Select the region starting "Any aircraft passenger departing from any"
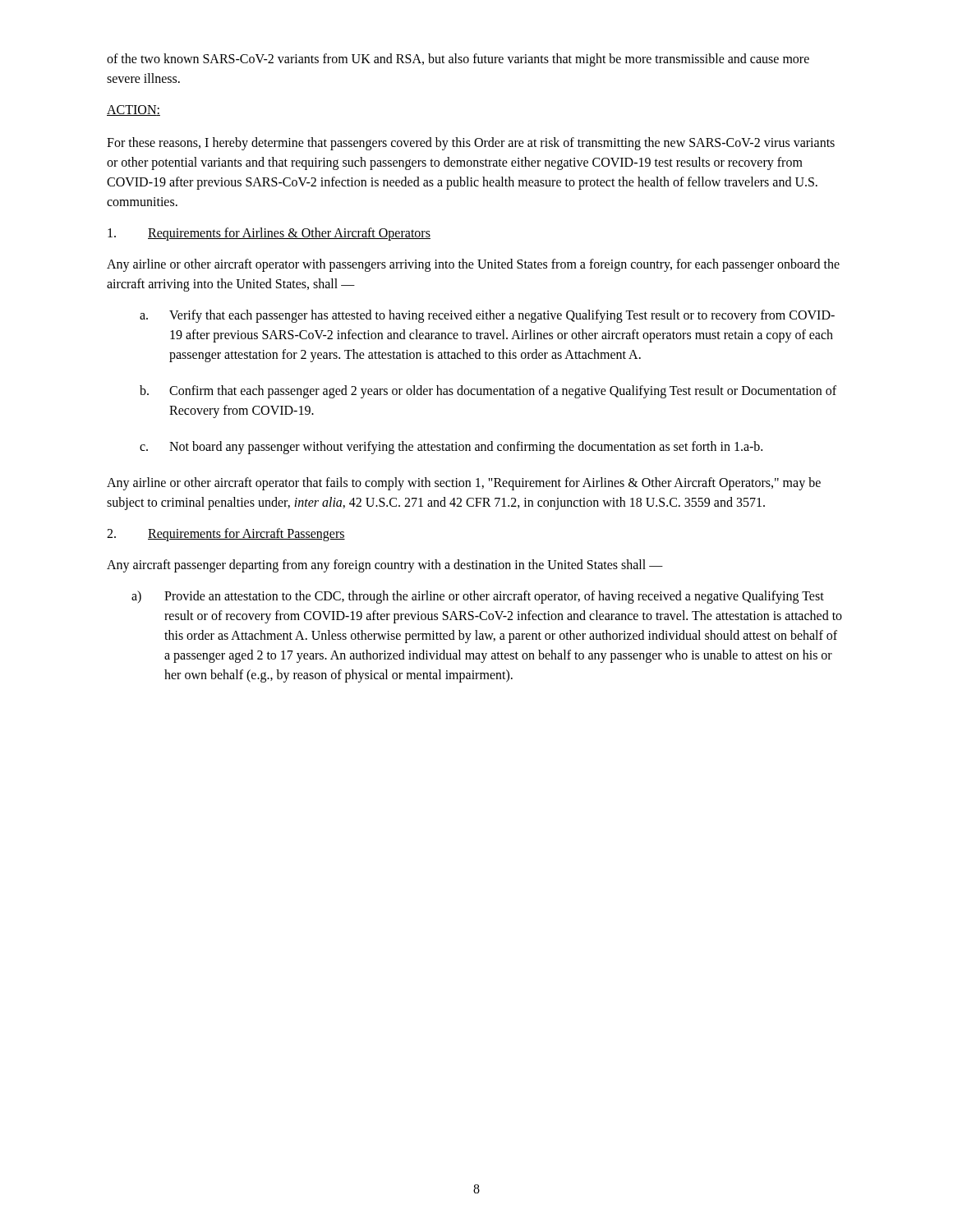The width and height of the screenshot is (953, 1232). pyautogui.click(x=476, y=565)
